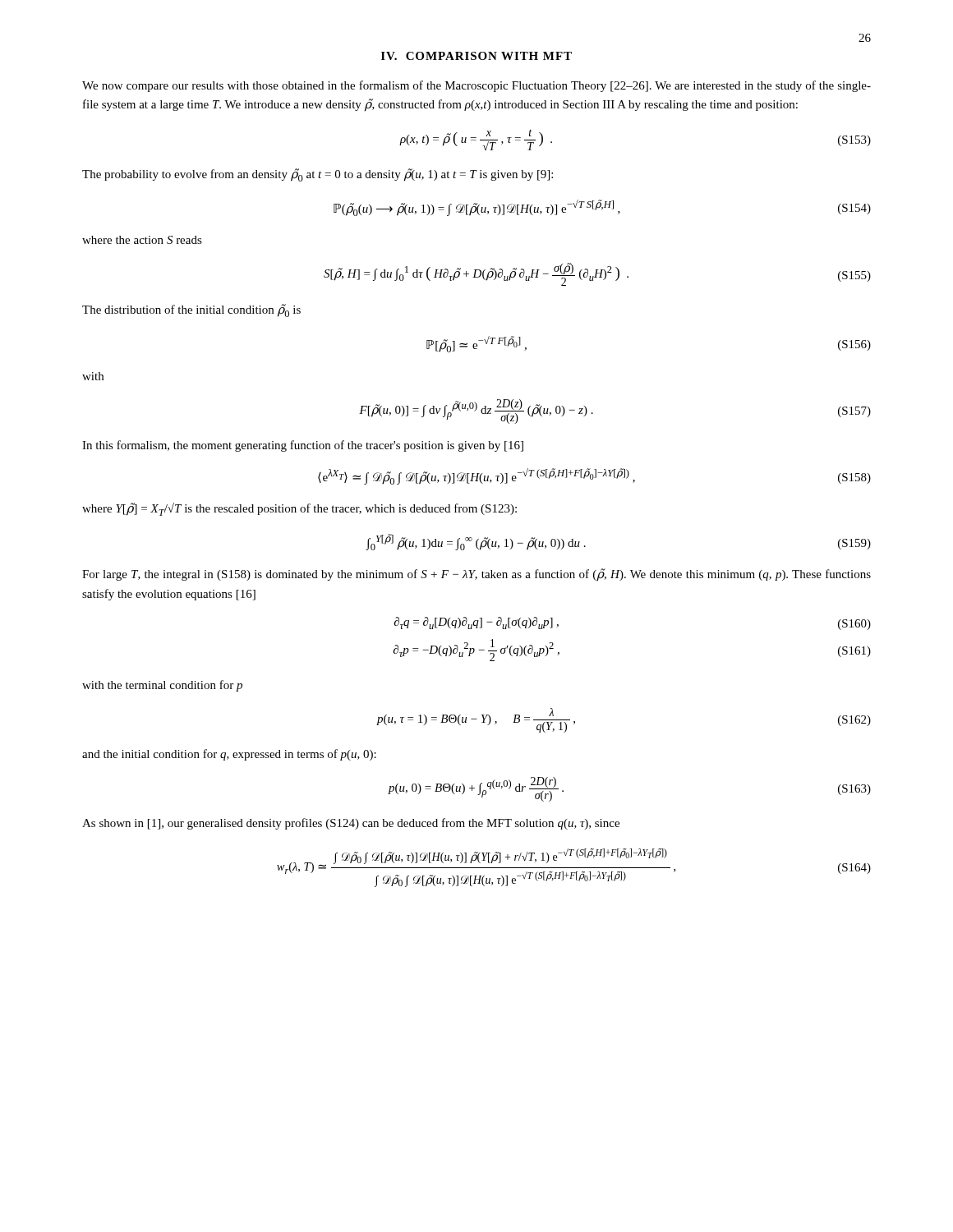Where does it say "ℙ[ρ̃0] ≃ e−√T F[ρ̃0] , (S156)"?
Viewport: 953px width, 1232px height.
tap(491, 344)
